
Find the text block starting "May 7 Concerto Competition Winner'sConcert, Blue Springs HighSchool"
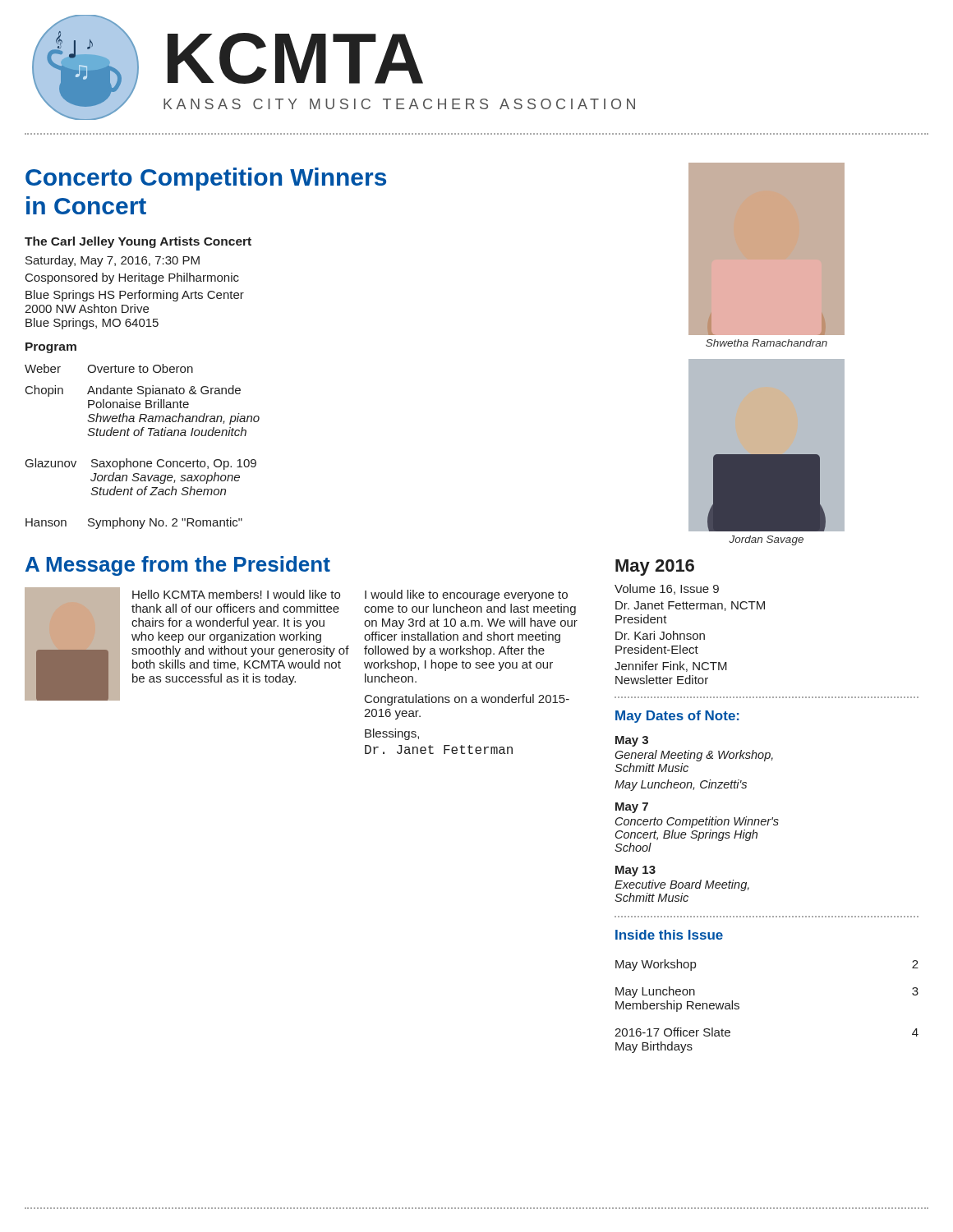766,827
